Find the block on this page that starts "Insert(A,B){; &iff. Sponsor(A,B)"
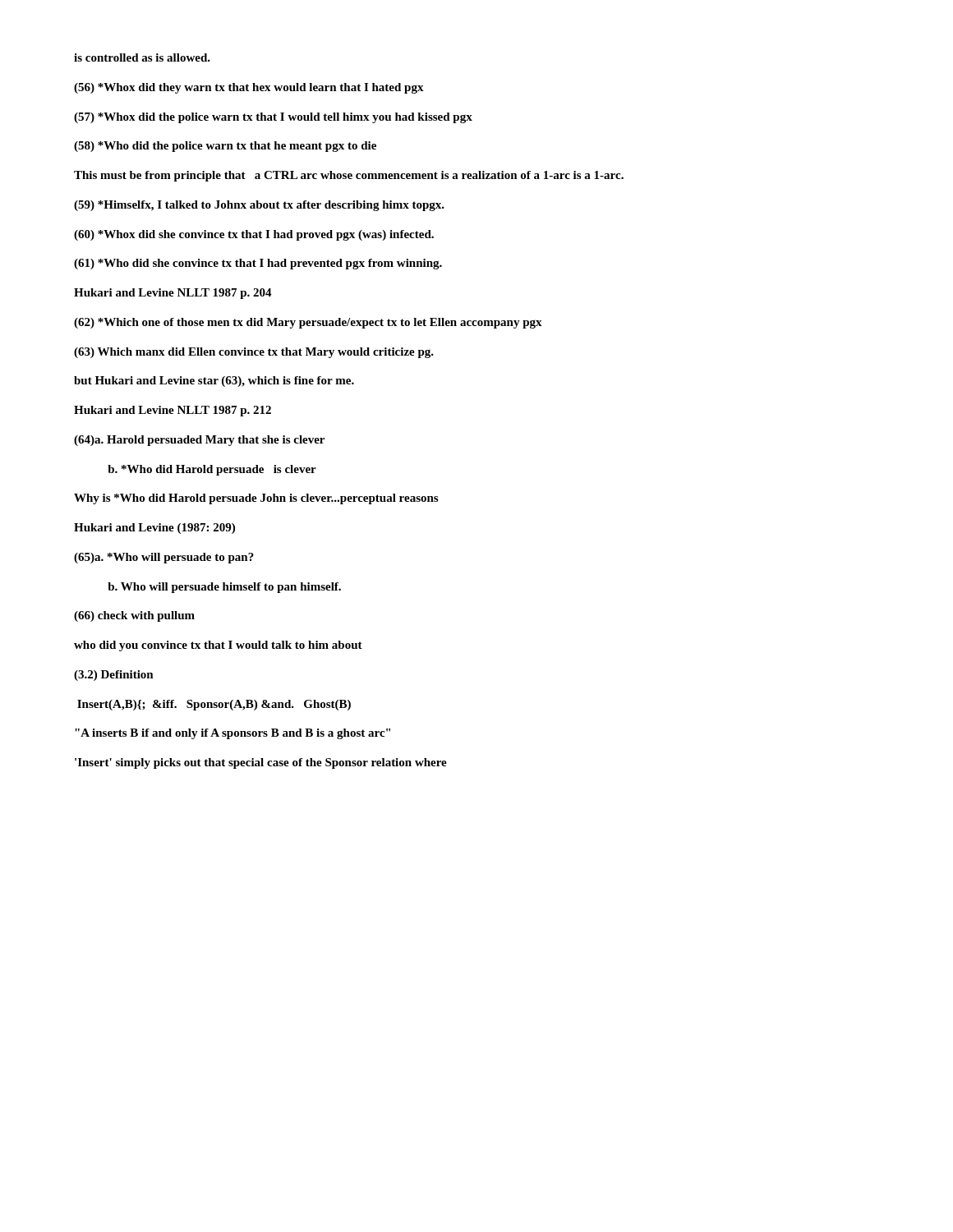Viewport: 953px width, 1232px height. point(213,703)
